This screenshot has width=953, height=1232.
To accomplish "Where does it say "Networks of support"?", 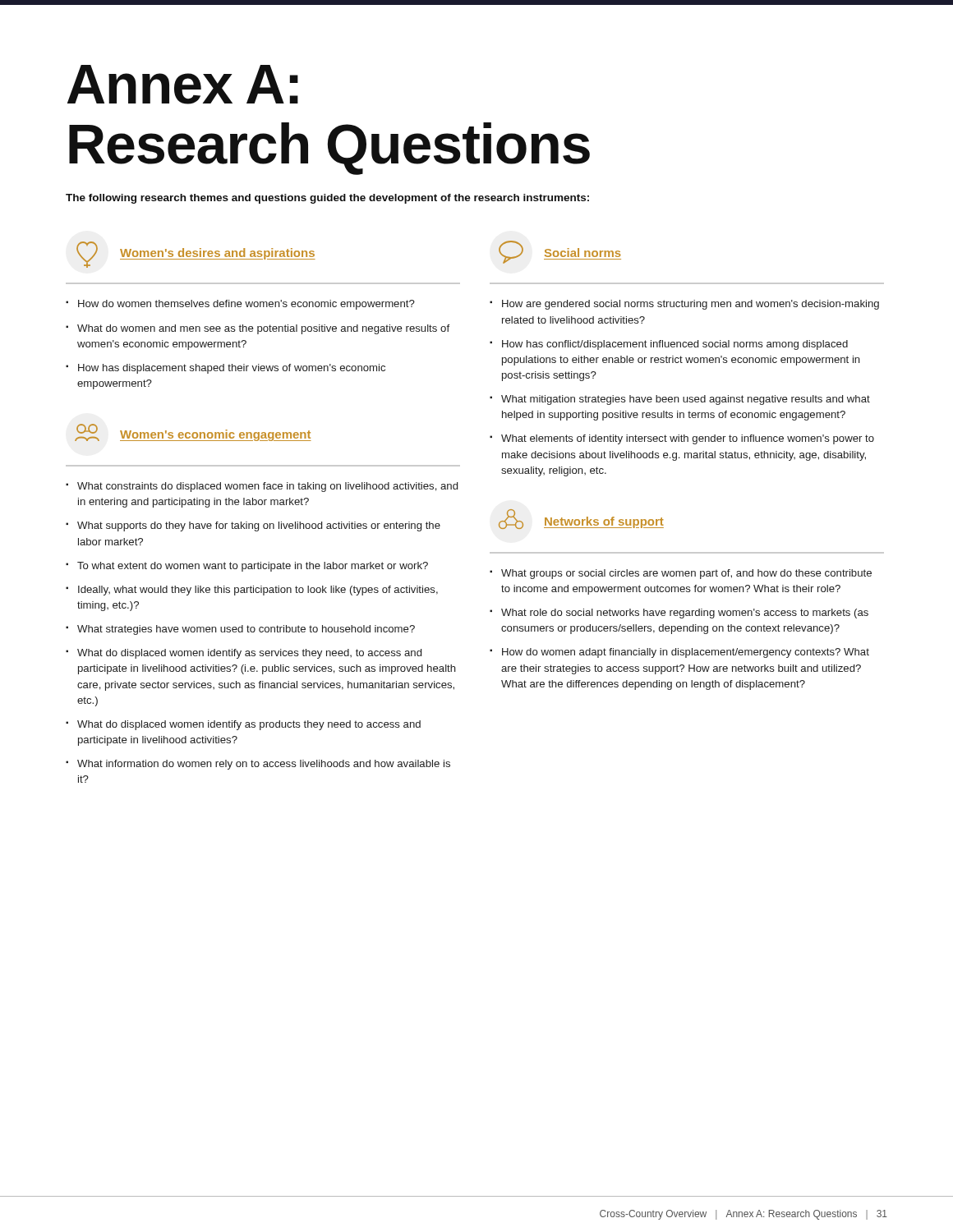I will click(x=604, y=521).
